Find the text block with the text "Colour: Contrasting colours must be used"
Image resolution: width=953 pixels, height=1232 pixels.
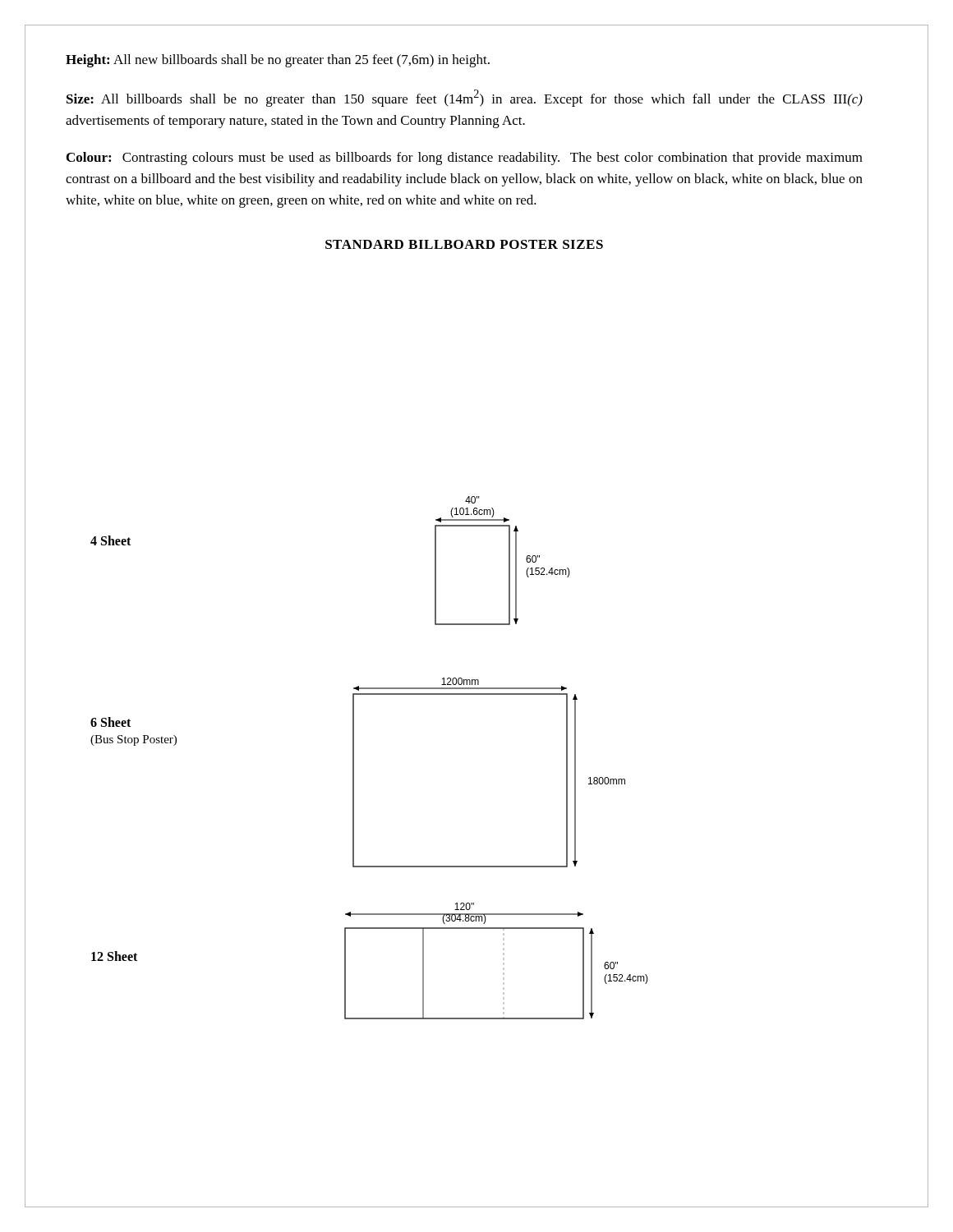[464, 179]
